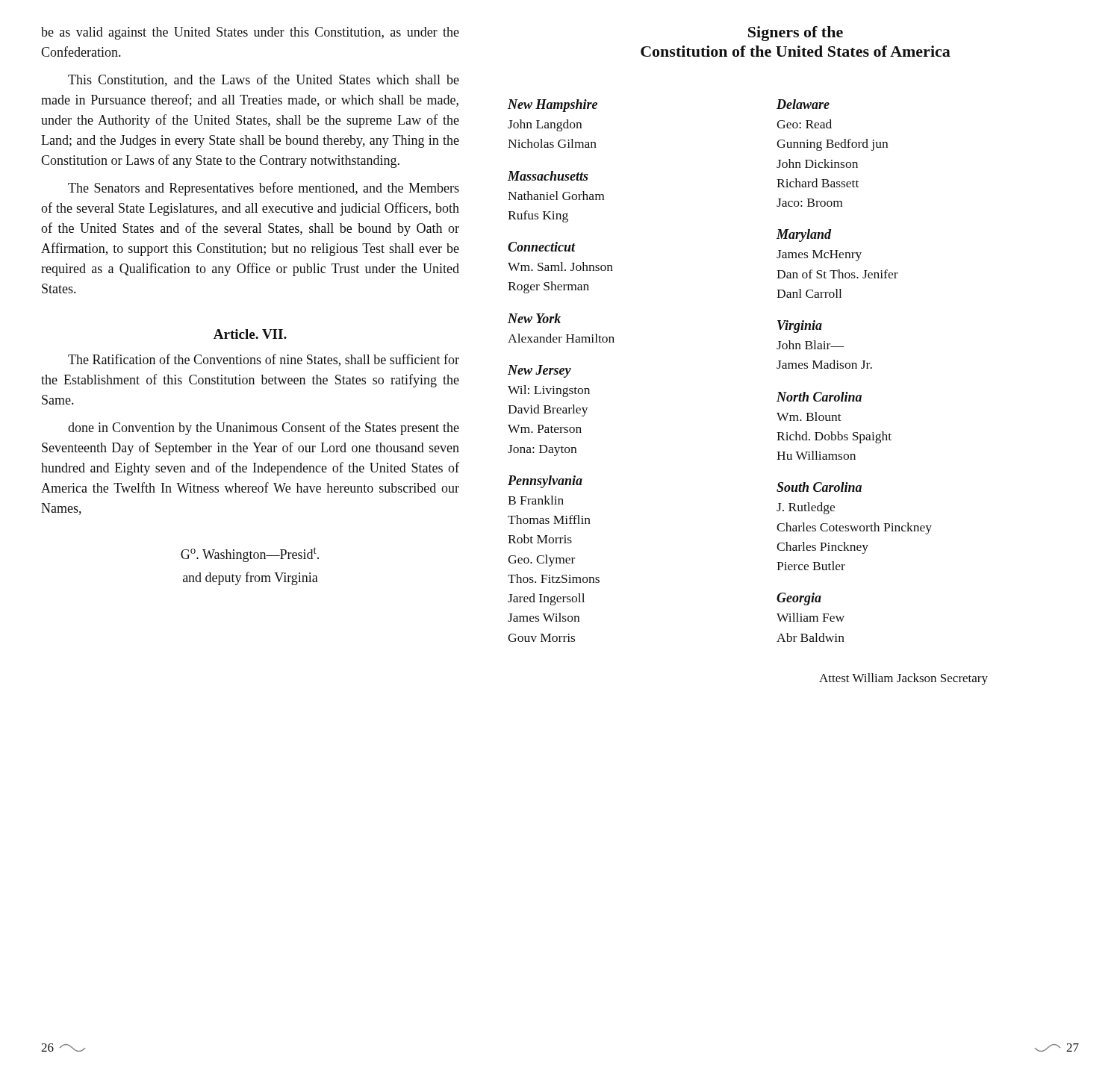Screen dimensions: 1077x1120
Task: Point to the text block starting "Signers of the Constitution"
Action: pyautogui.click(x=795, y=42)
